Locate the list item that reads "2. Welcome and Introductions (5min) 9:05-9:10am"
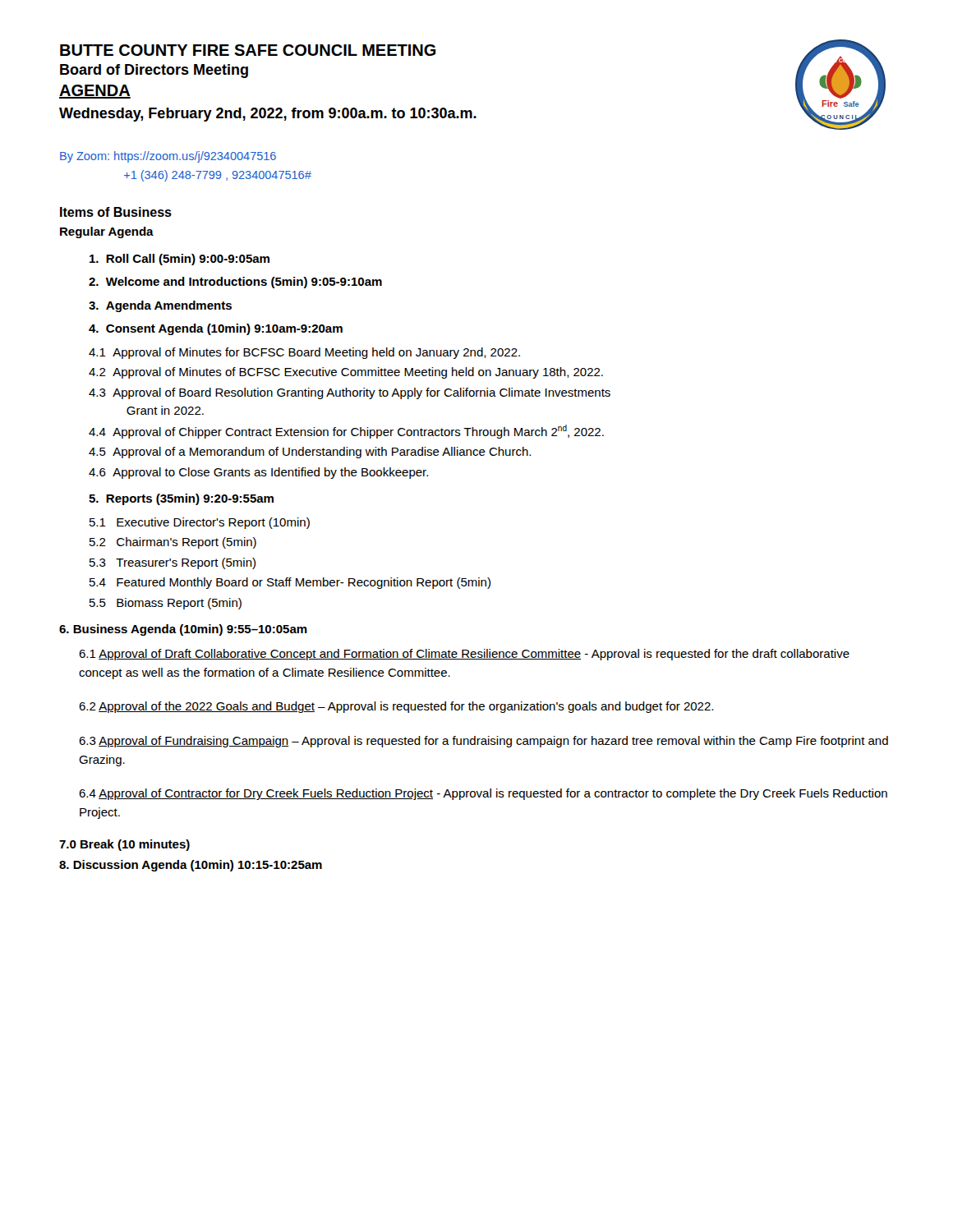The width and height of the screenshot is (953, 1232). pyautogui.click(x=235, y=282)
